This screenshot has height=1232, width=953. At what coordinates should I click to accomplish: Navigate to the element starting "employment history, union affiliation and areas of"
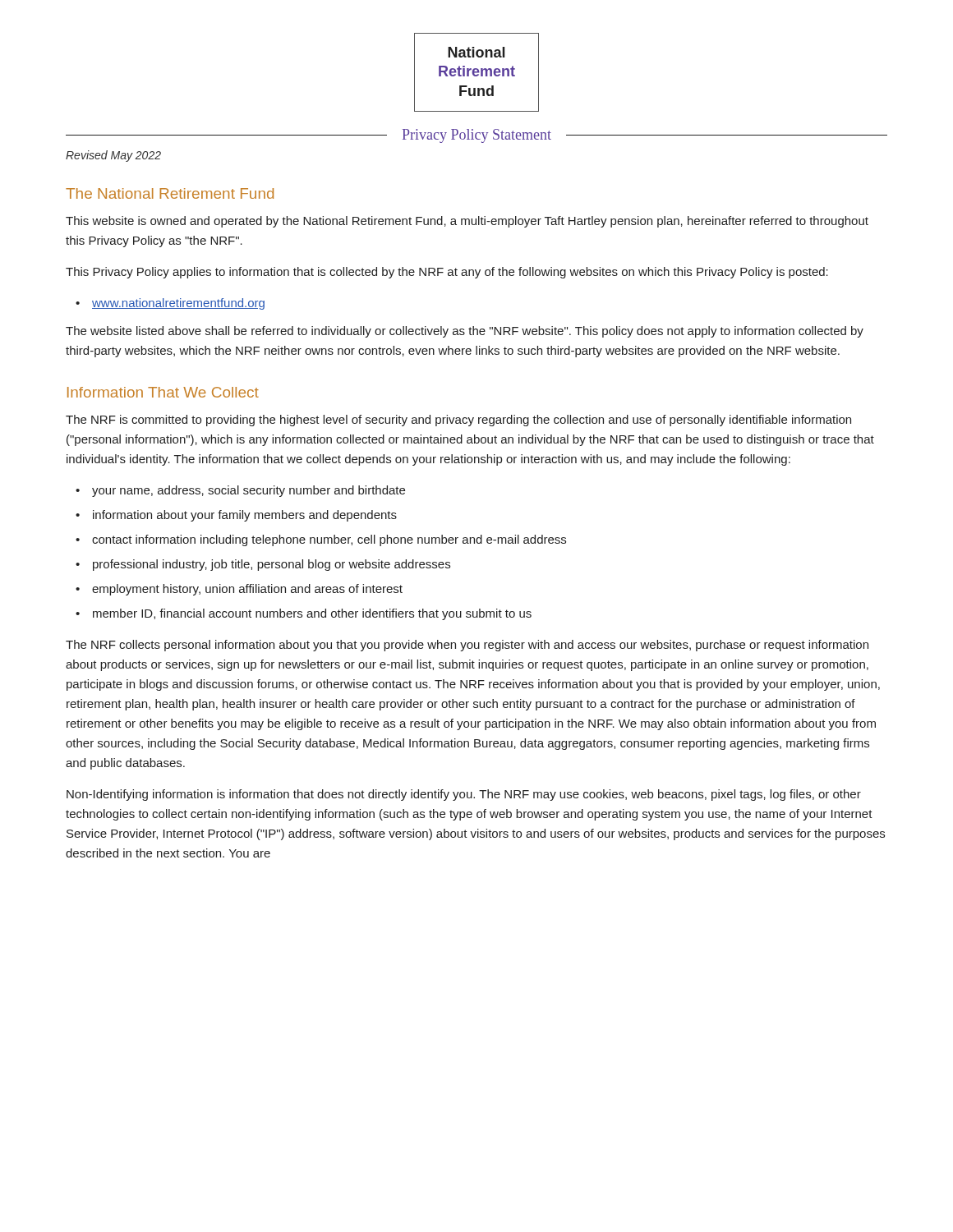click(x=247, y=589)
